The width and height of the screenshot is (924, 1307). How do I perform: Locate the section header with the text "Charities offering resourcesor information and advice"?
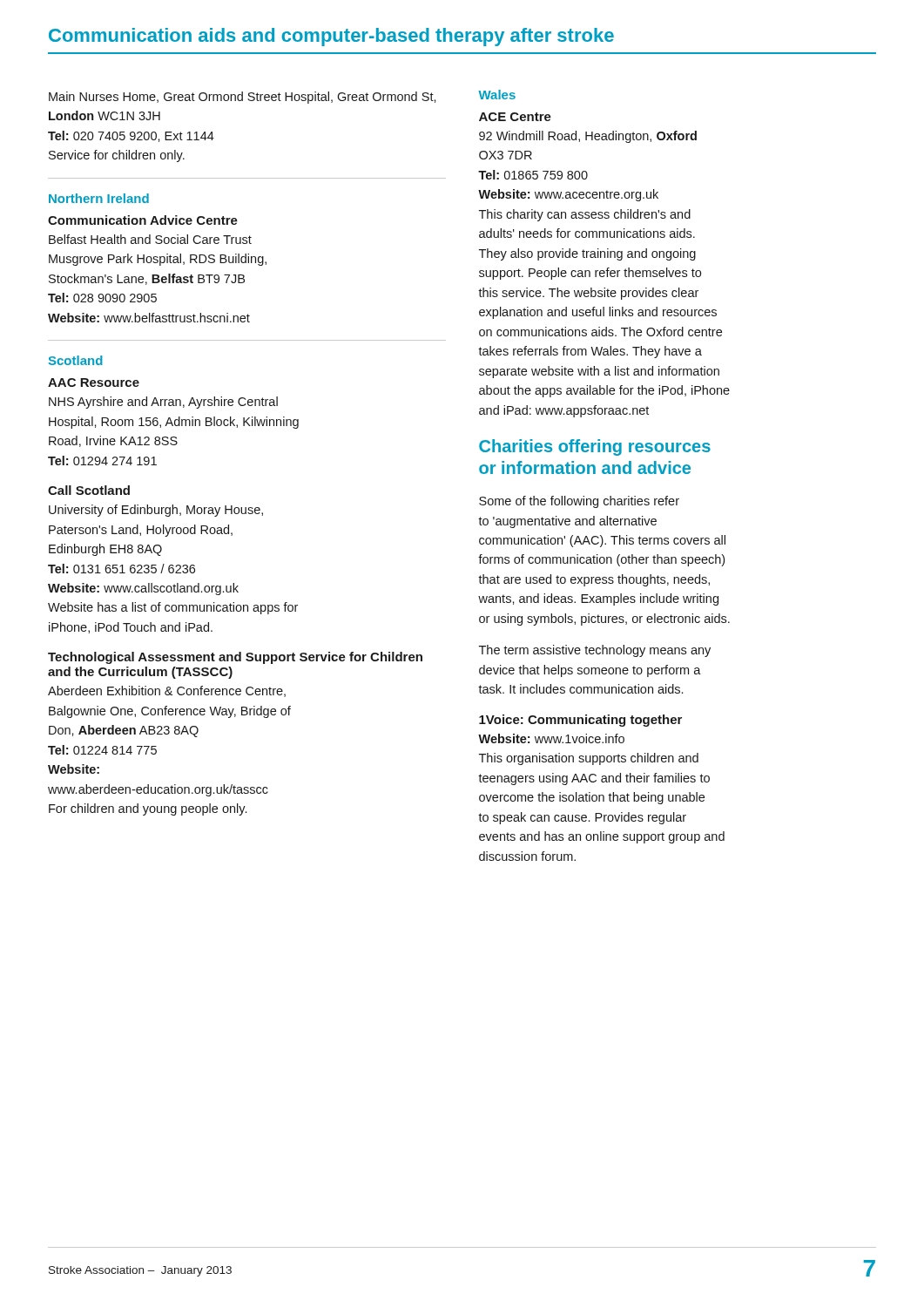(677, 458)
